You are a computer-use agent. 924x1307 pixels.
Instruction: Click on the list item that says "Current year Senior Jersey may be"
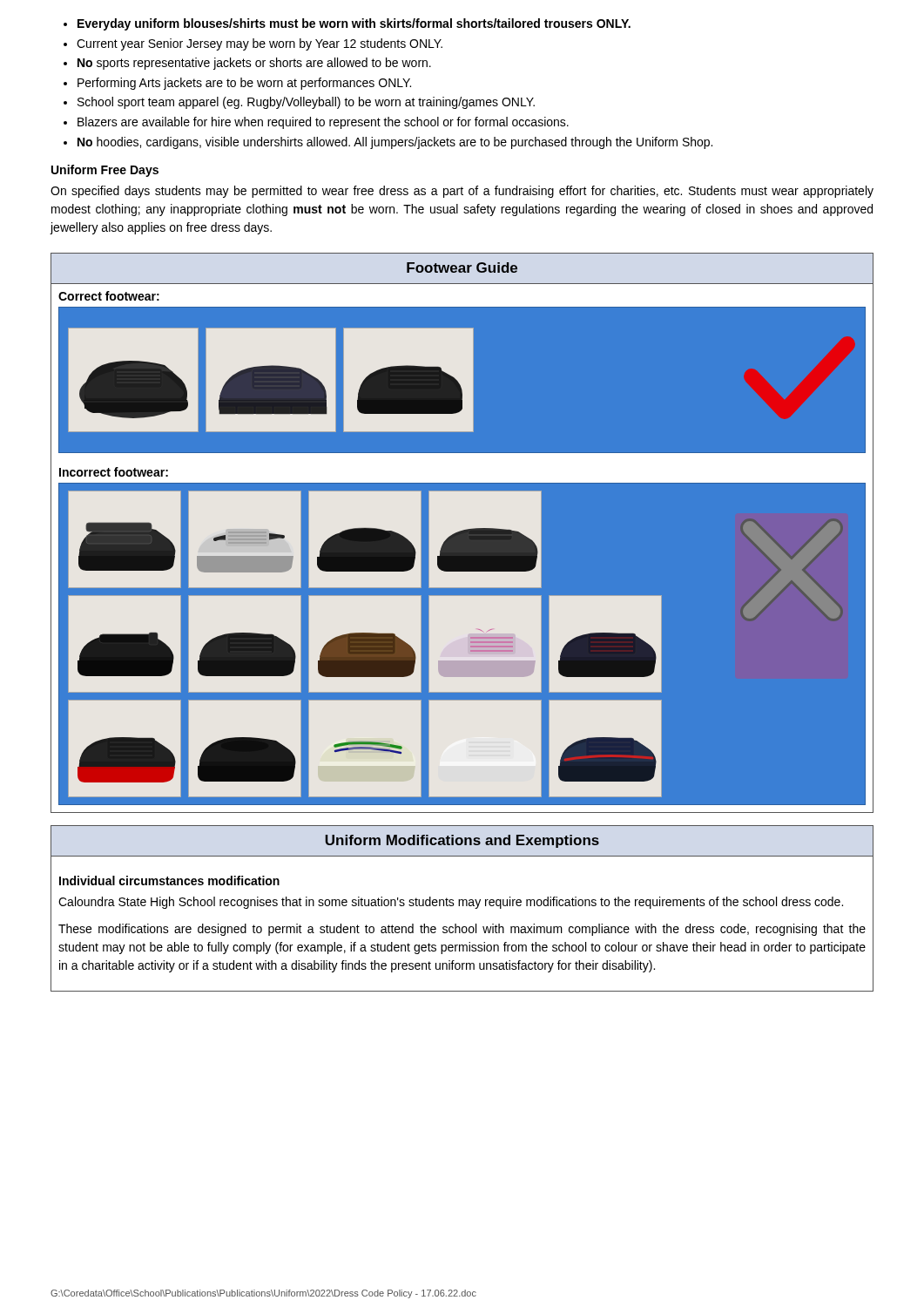tap(260, 43)
